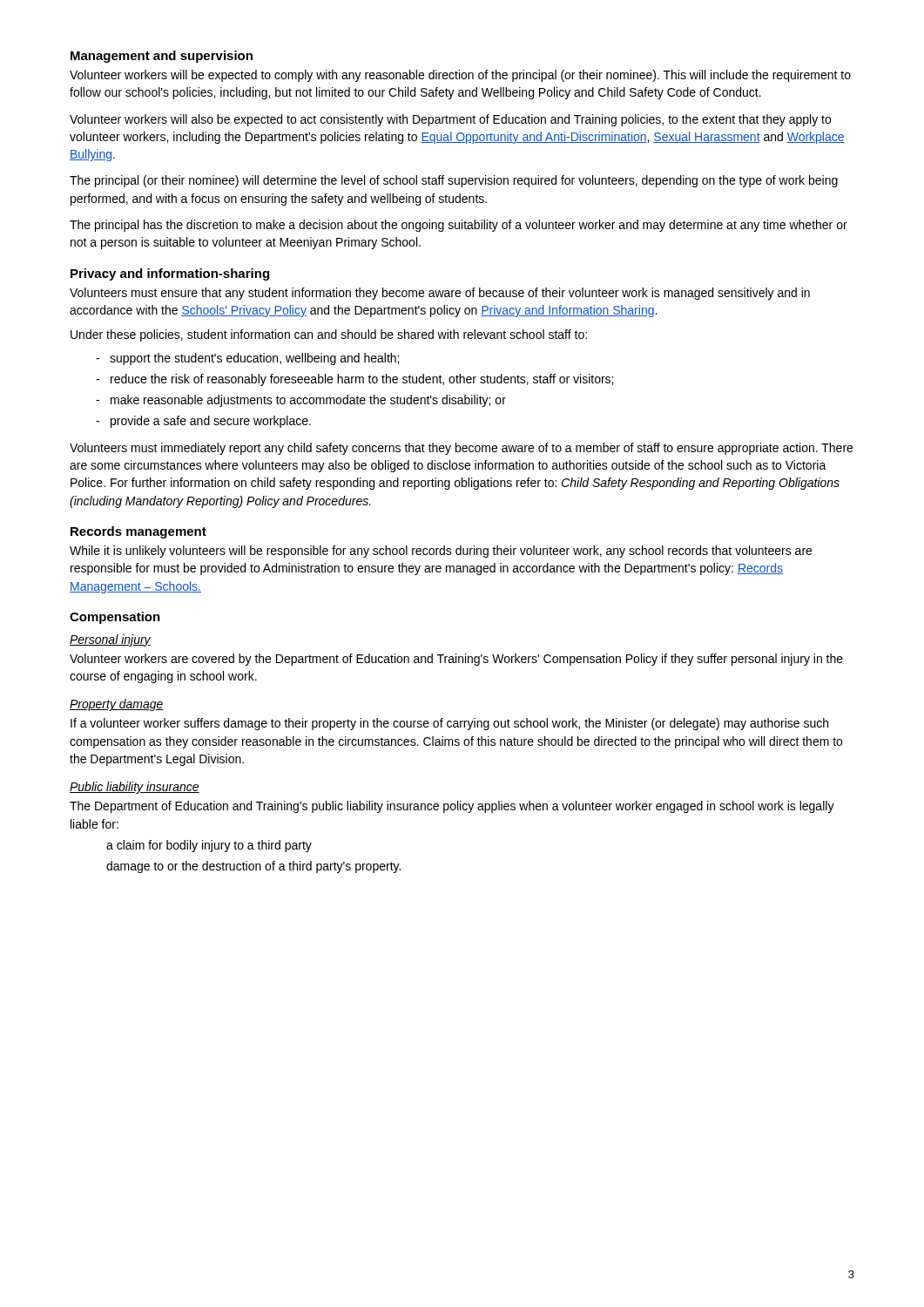This screenshot has width=924, height=1307.
Task: Where is the passage that starts "a claim for bodily injury"?
Action: [209, 845]
